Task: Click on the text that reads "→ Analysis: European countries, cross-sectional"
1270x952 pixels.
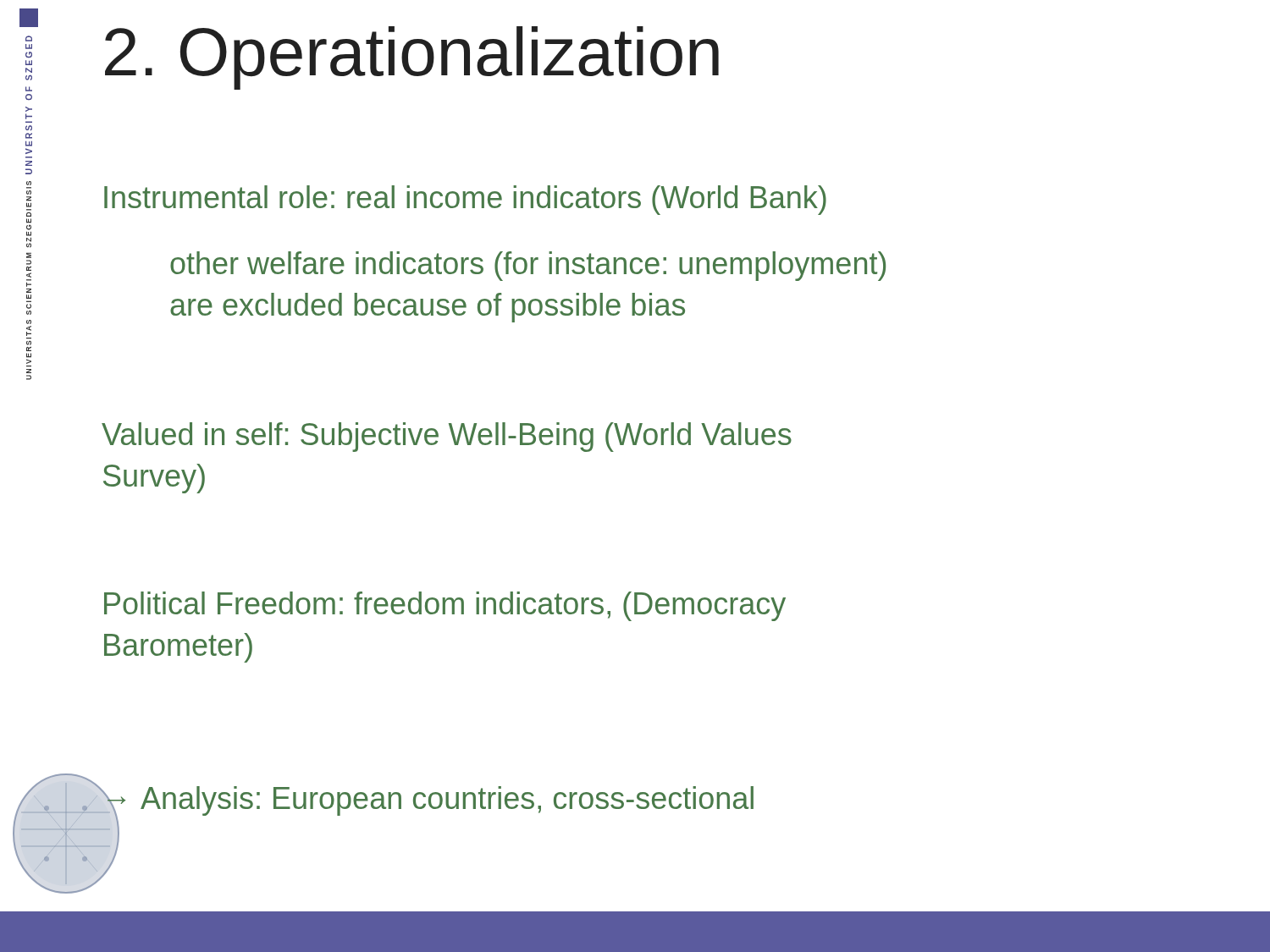Action: [x=429, y=799]
